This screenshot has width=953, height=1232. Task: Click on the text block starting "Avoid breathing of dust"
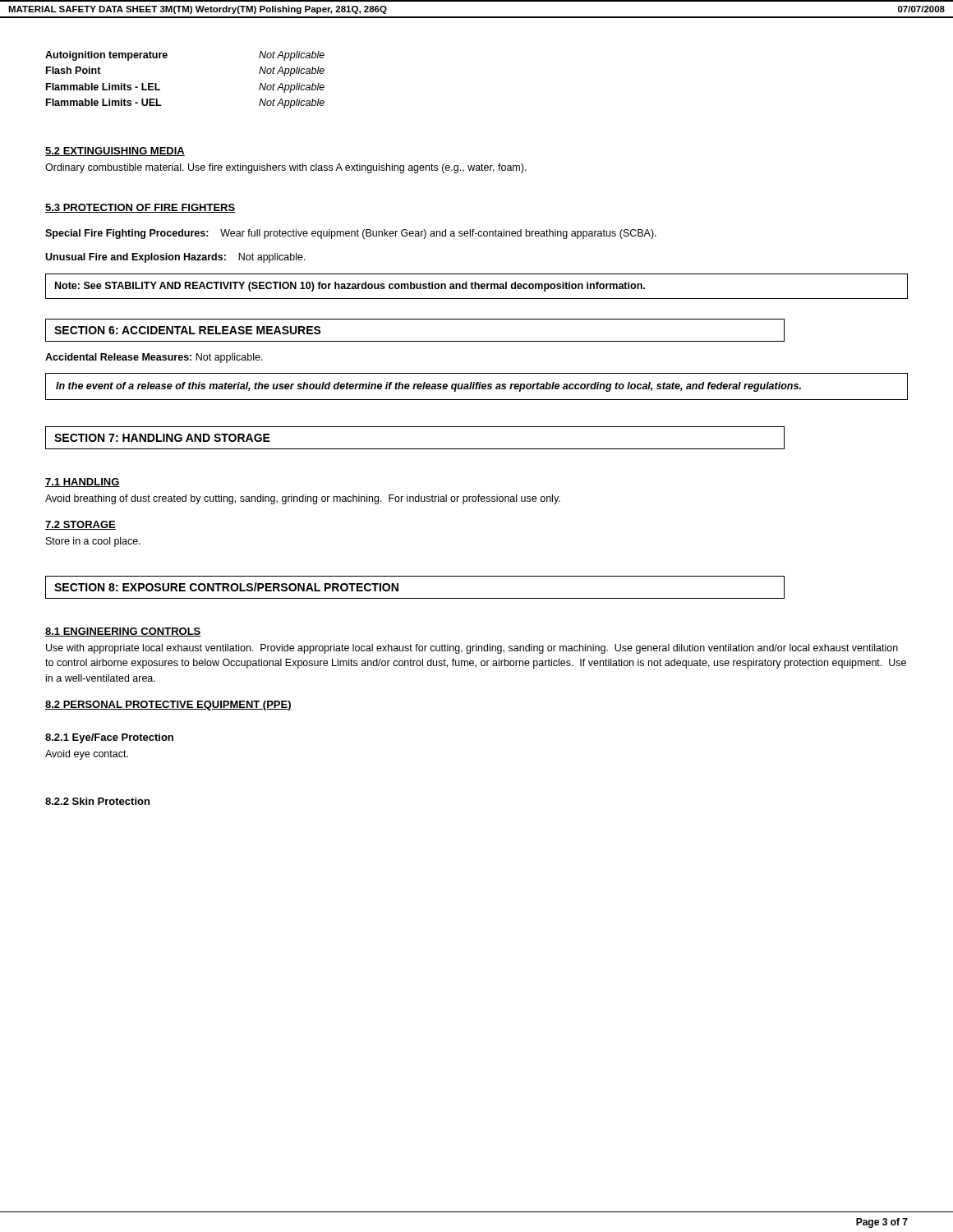(x=303, y=499)
